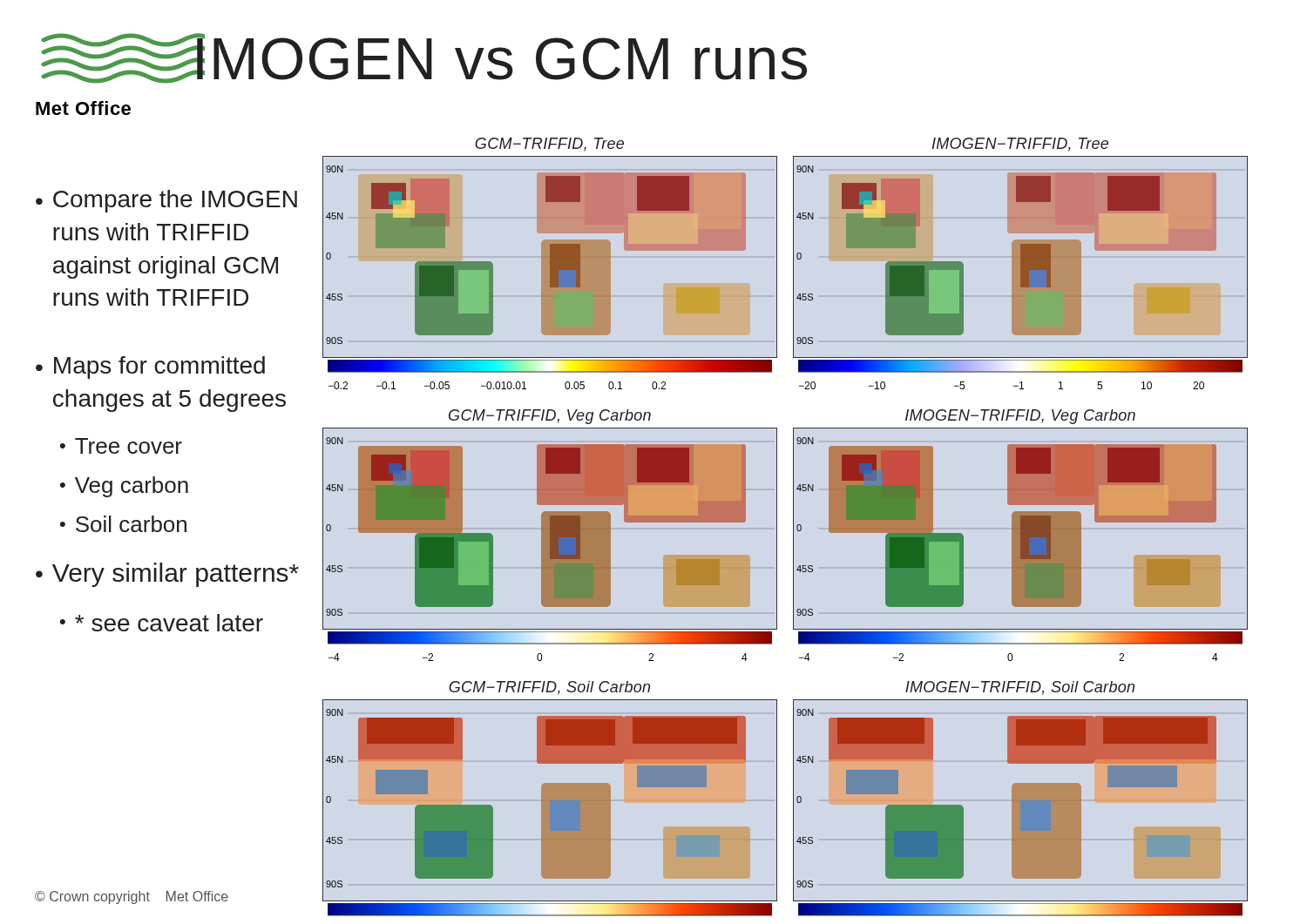Select the list item containing "• Compare the IMOGEN runs with TRIFFID against"
This screenshot has height=924, width=1307.
[170, 249]
